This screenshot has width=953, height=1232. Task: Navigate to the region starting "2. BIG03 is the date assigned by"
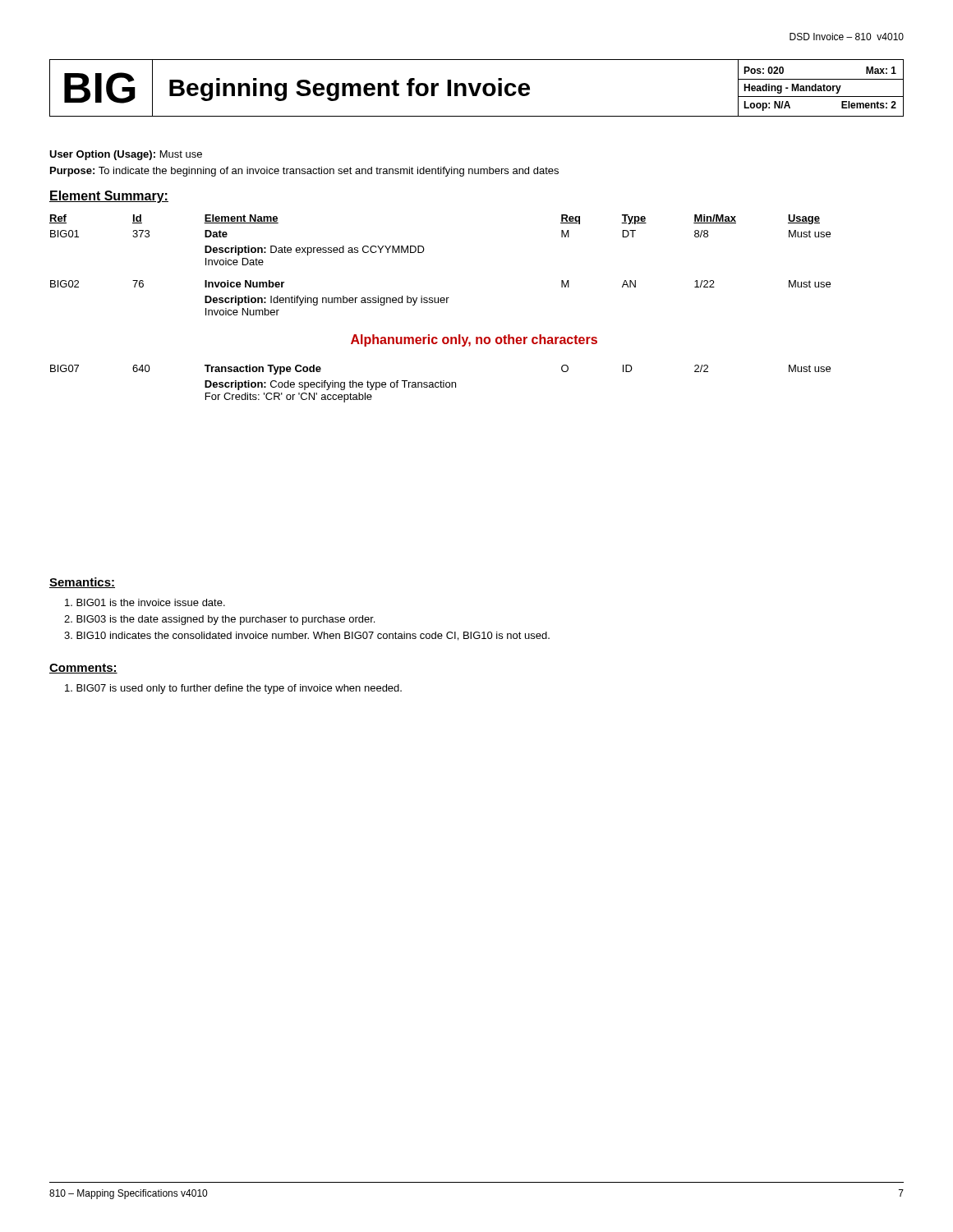point(220,619)
